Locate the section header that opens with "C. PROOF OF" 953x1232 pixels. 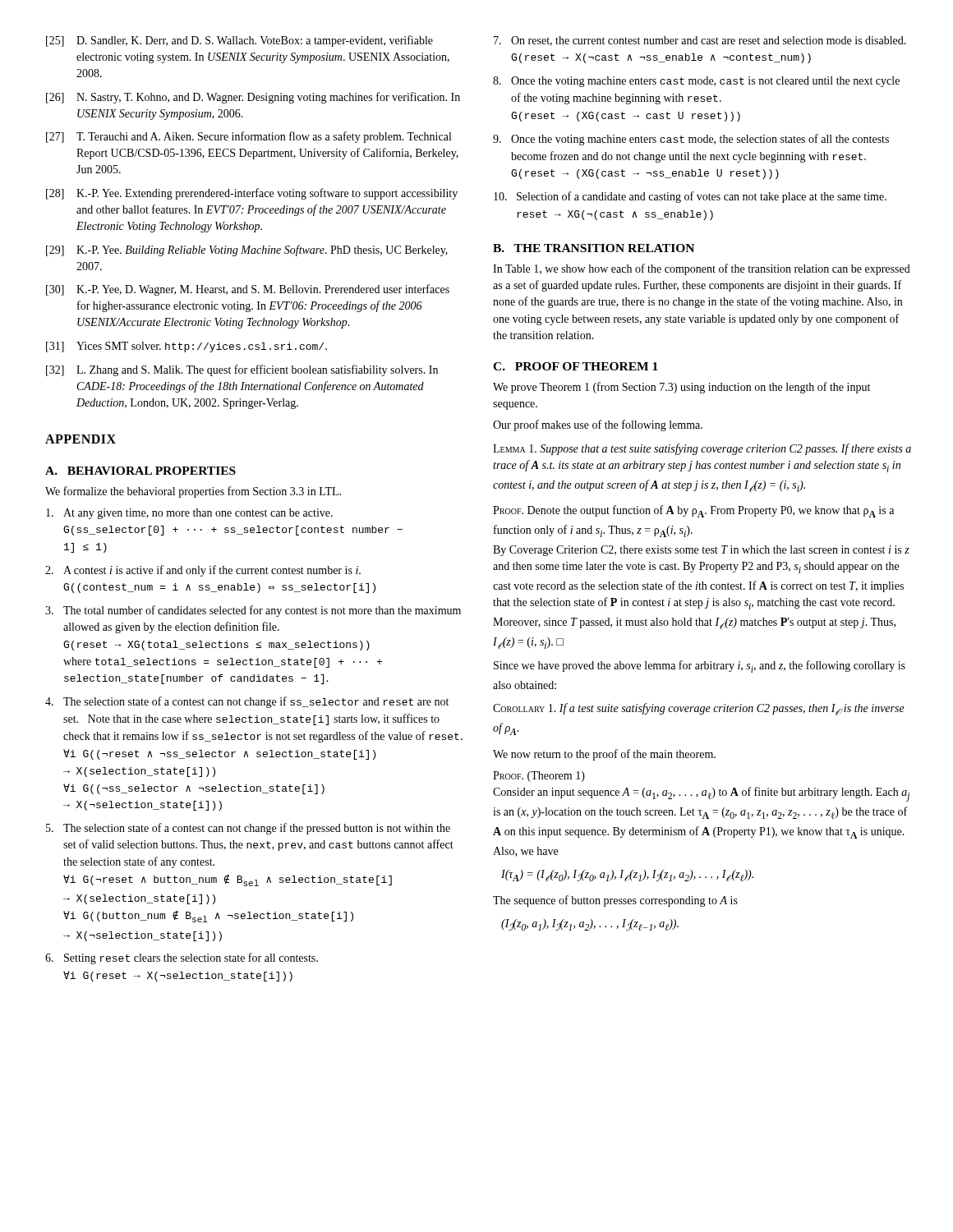pyautogui.click(x=576, y=366)
